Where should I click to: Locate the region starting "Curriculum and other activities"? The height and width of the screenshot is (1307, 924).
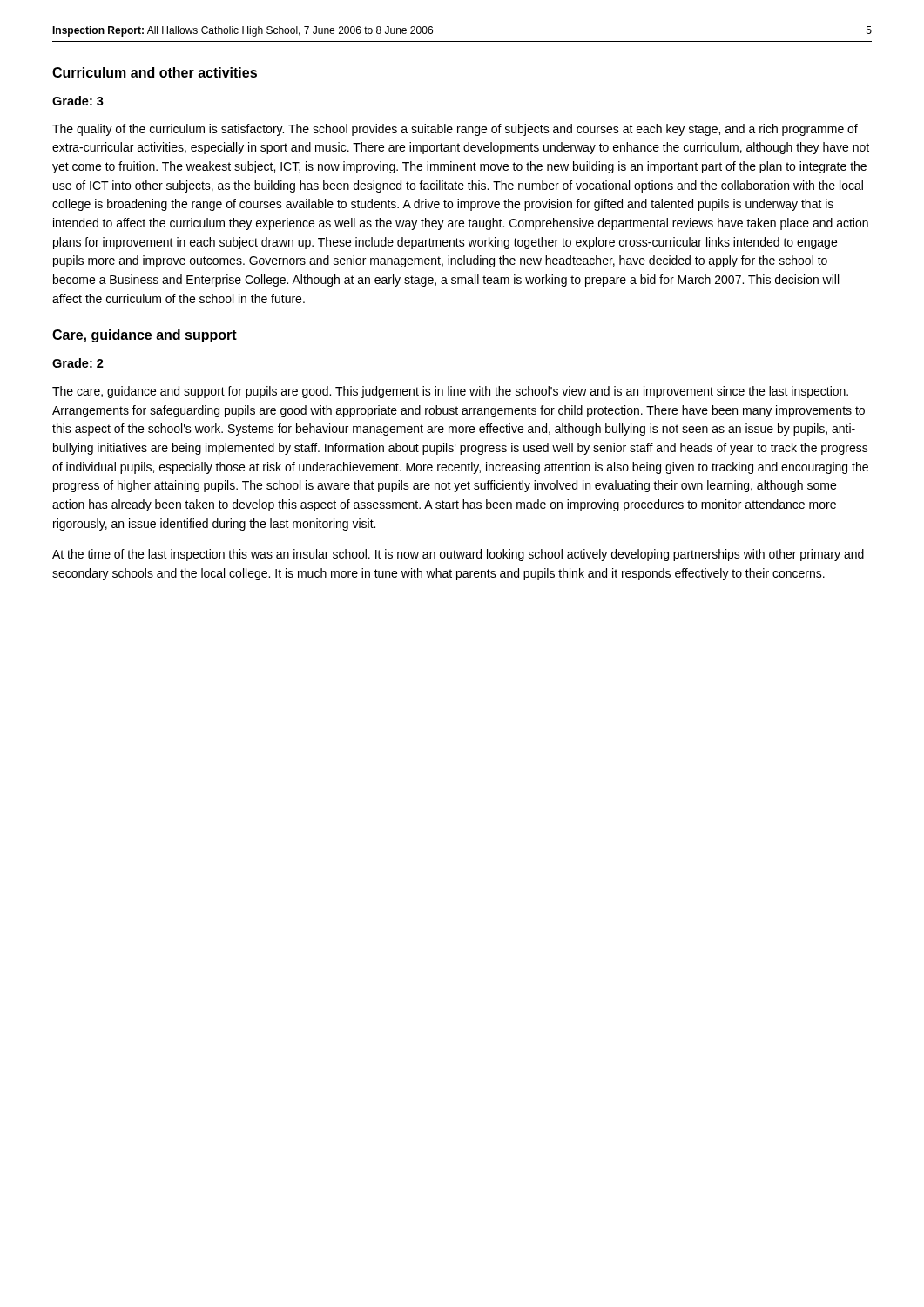click(x=155, y=73)
